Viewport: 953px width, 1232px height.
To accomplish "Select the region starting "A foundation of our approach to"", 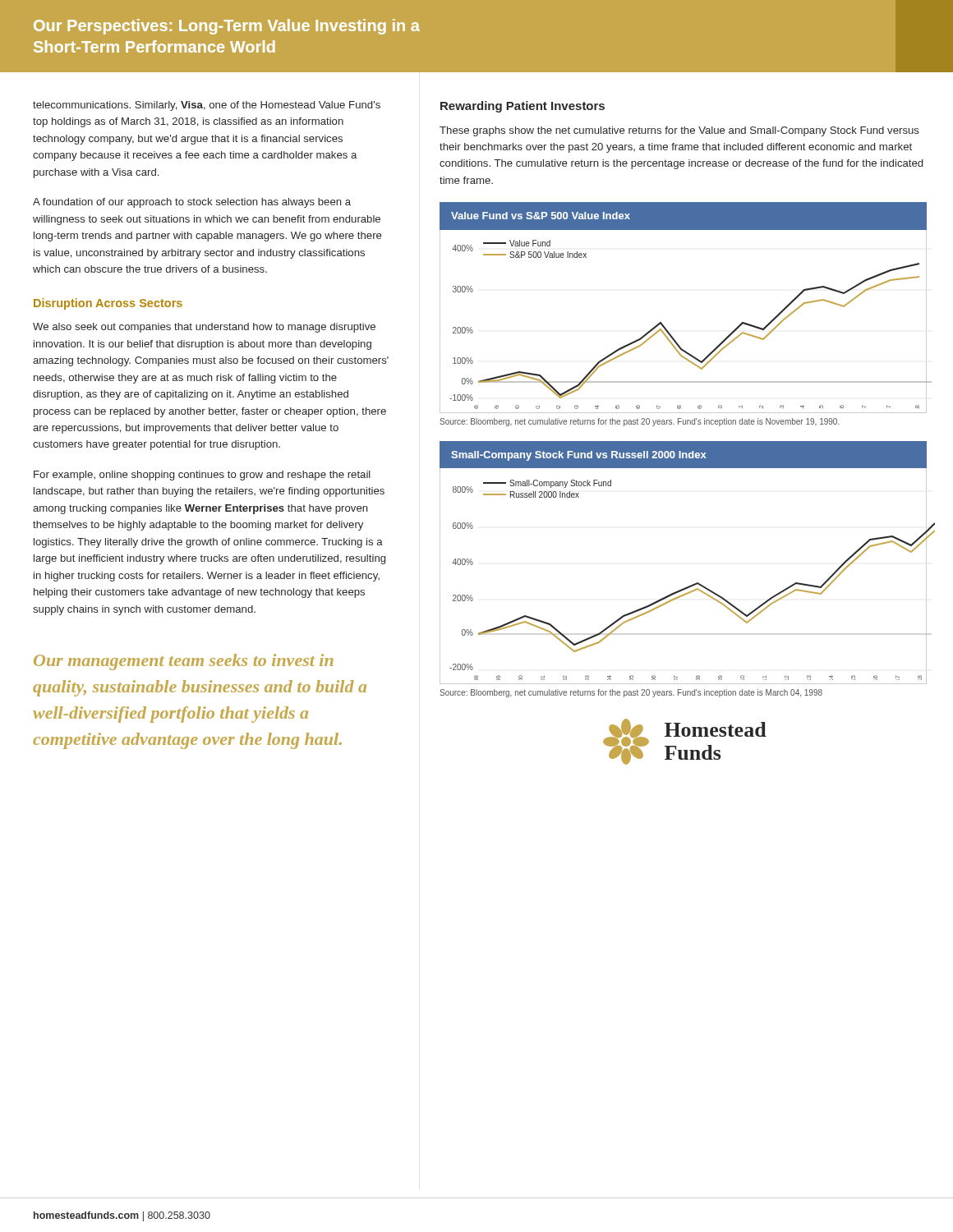I will (x=207, y=235).
